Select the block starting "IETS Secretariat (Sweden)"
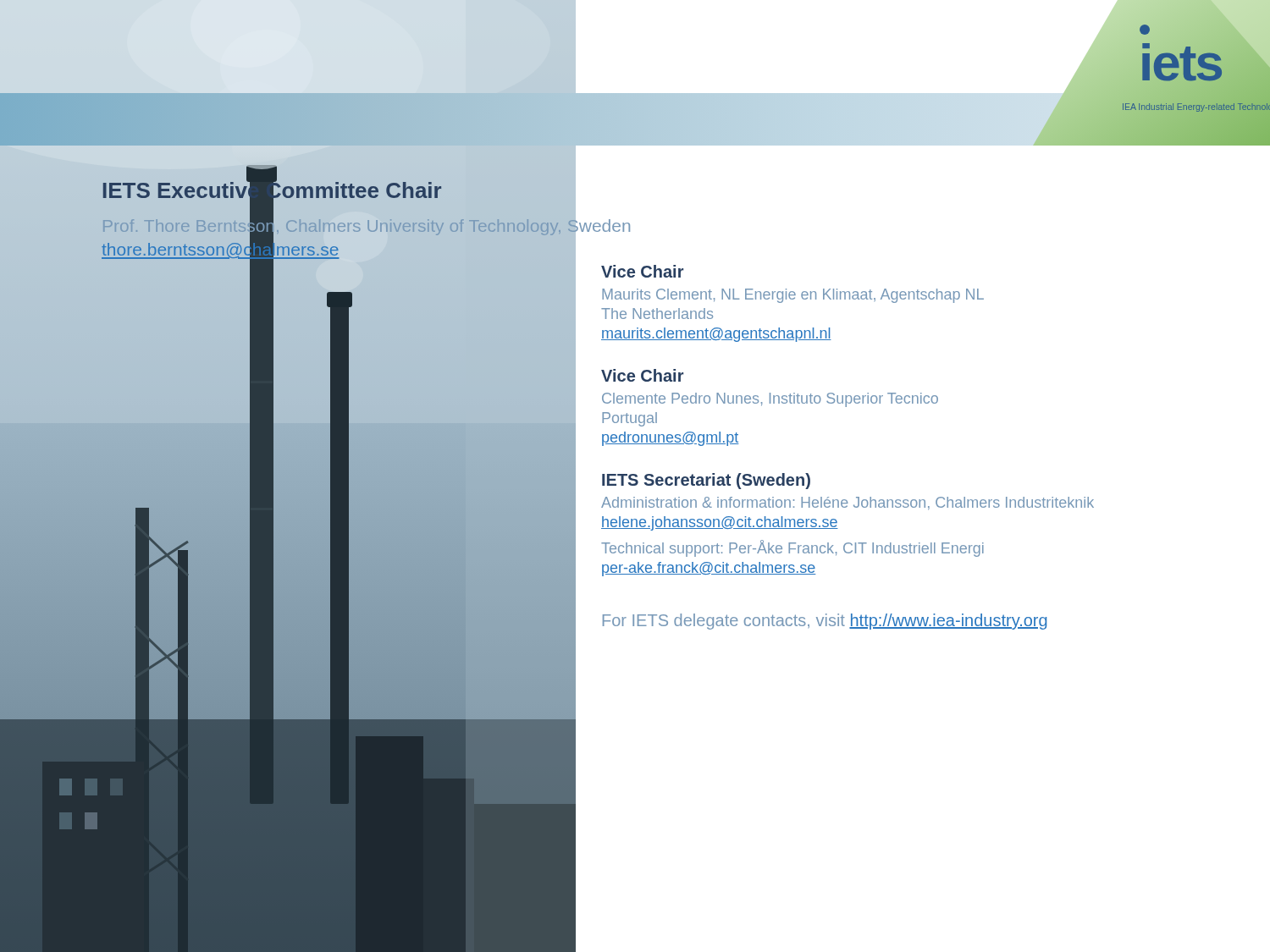 coord(706,480)
